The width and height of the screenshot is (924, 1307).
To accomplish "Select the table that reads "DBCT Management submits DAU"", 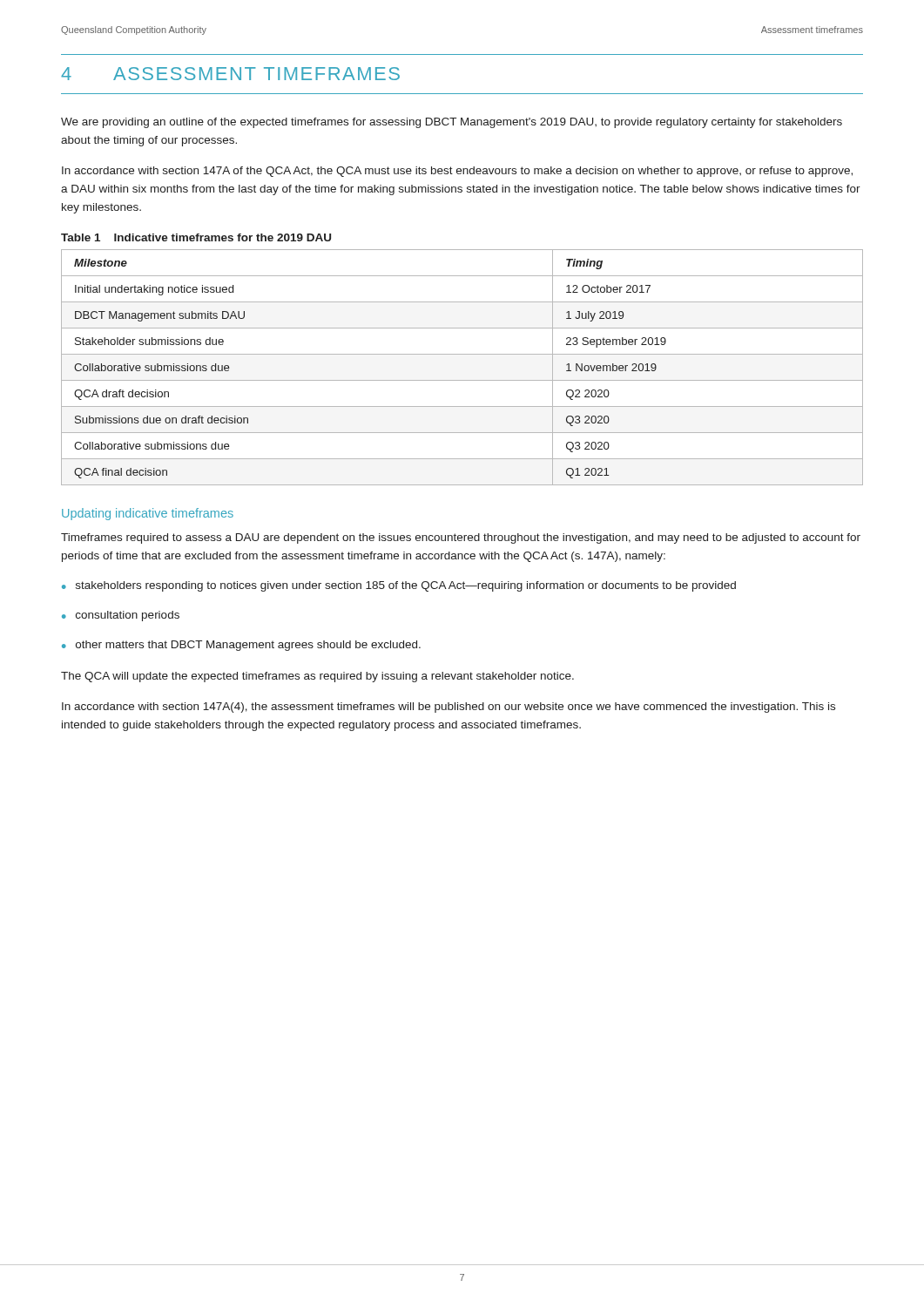I will (x=462, y=367).
